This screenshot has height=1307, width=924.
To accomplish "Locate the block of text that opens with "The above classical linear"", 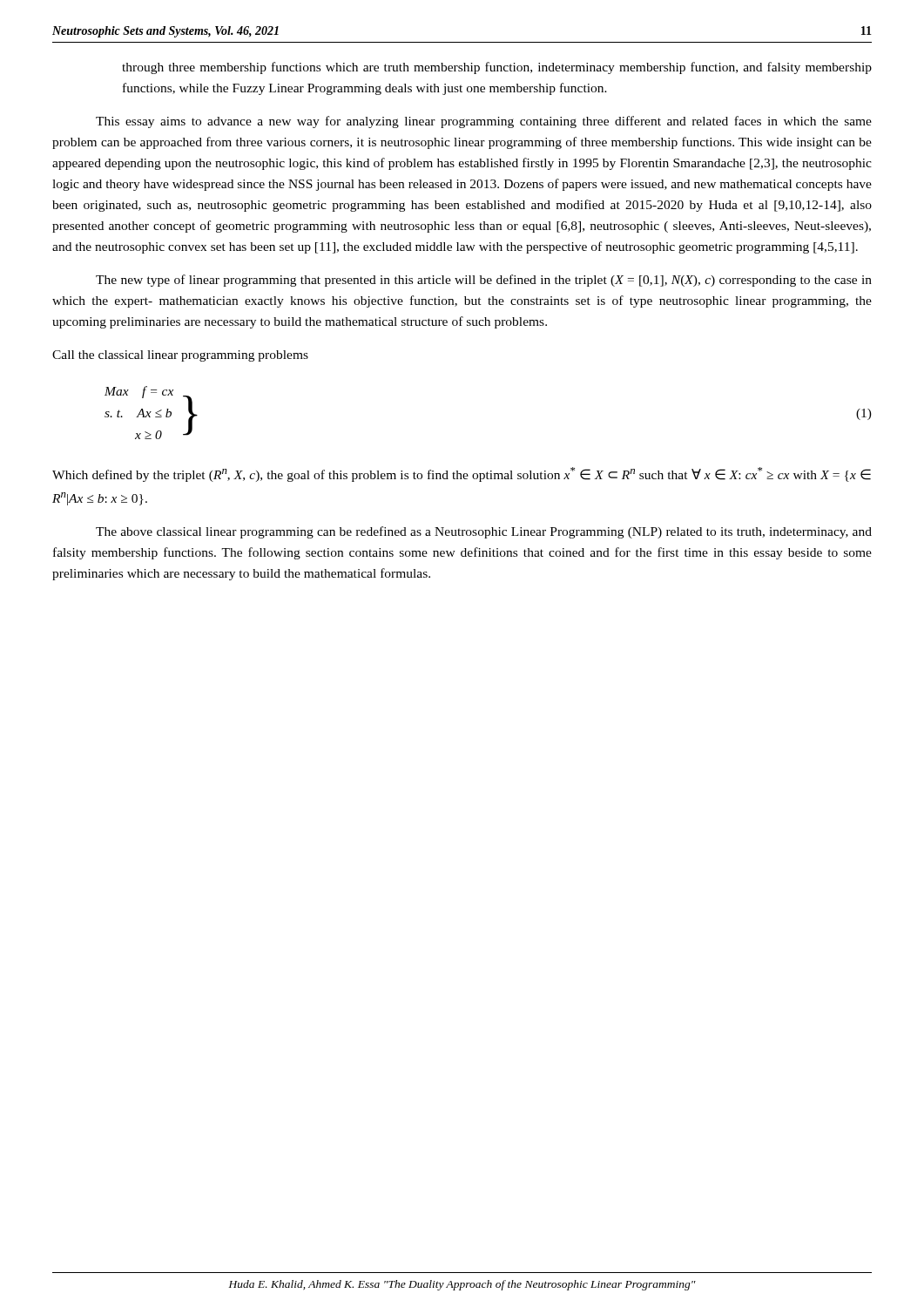I will (462, 552).
